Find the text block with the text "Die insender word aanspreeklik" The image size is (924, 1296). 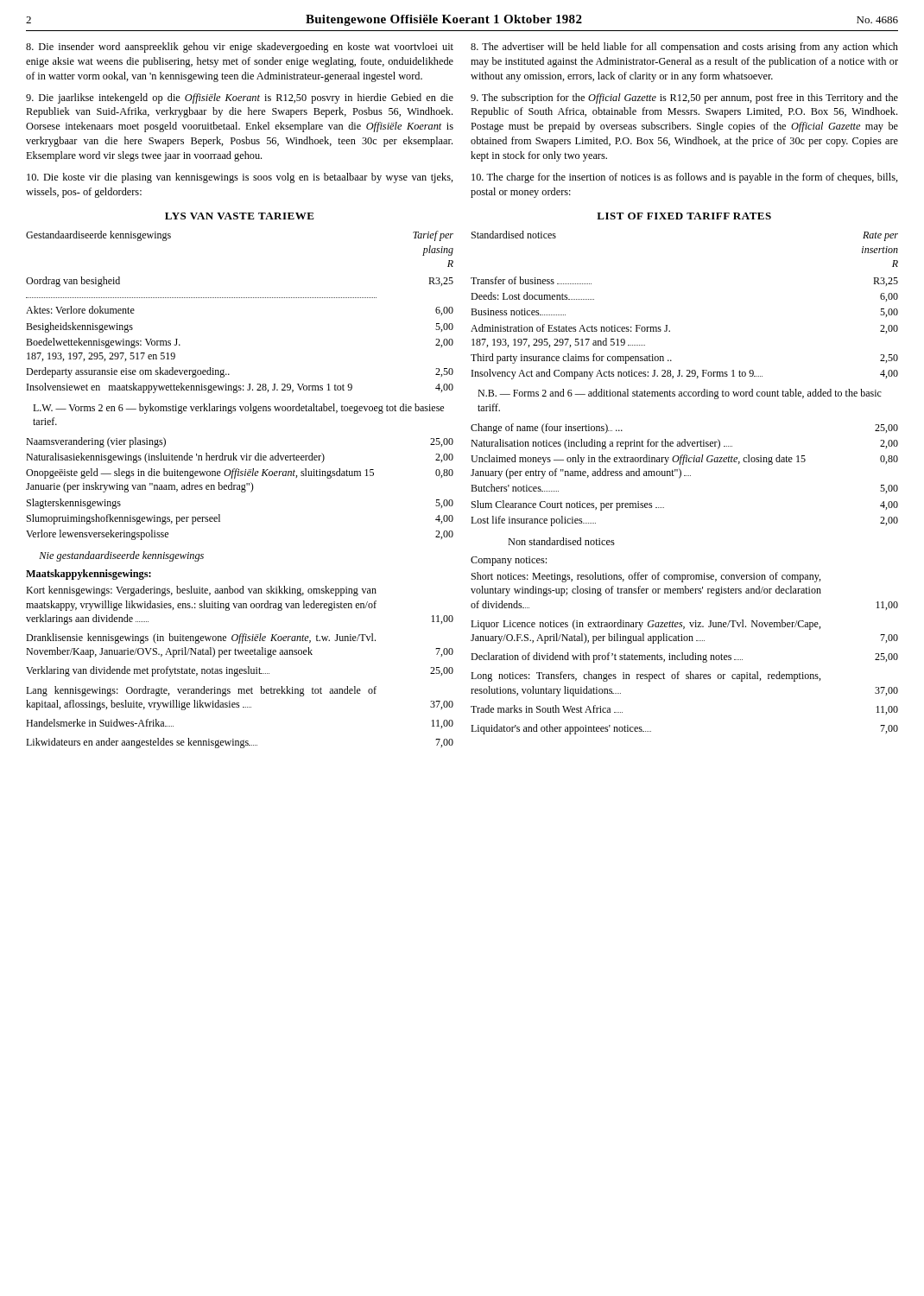[x=240, y=61]
